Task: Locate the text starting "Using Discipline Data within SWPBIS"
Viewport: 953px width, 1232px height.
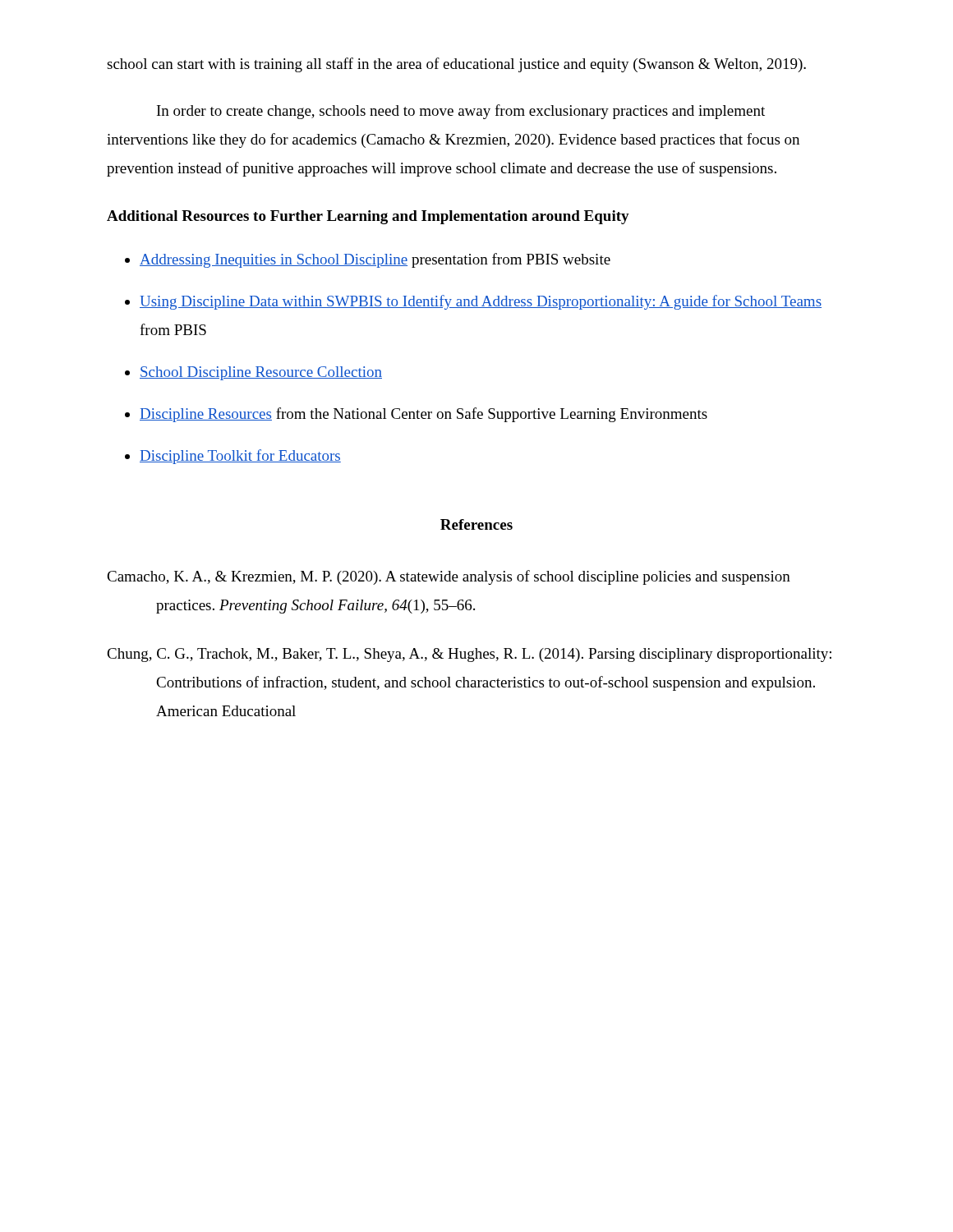Action: pos(481,315)
